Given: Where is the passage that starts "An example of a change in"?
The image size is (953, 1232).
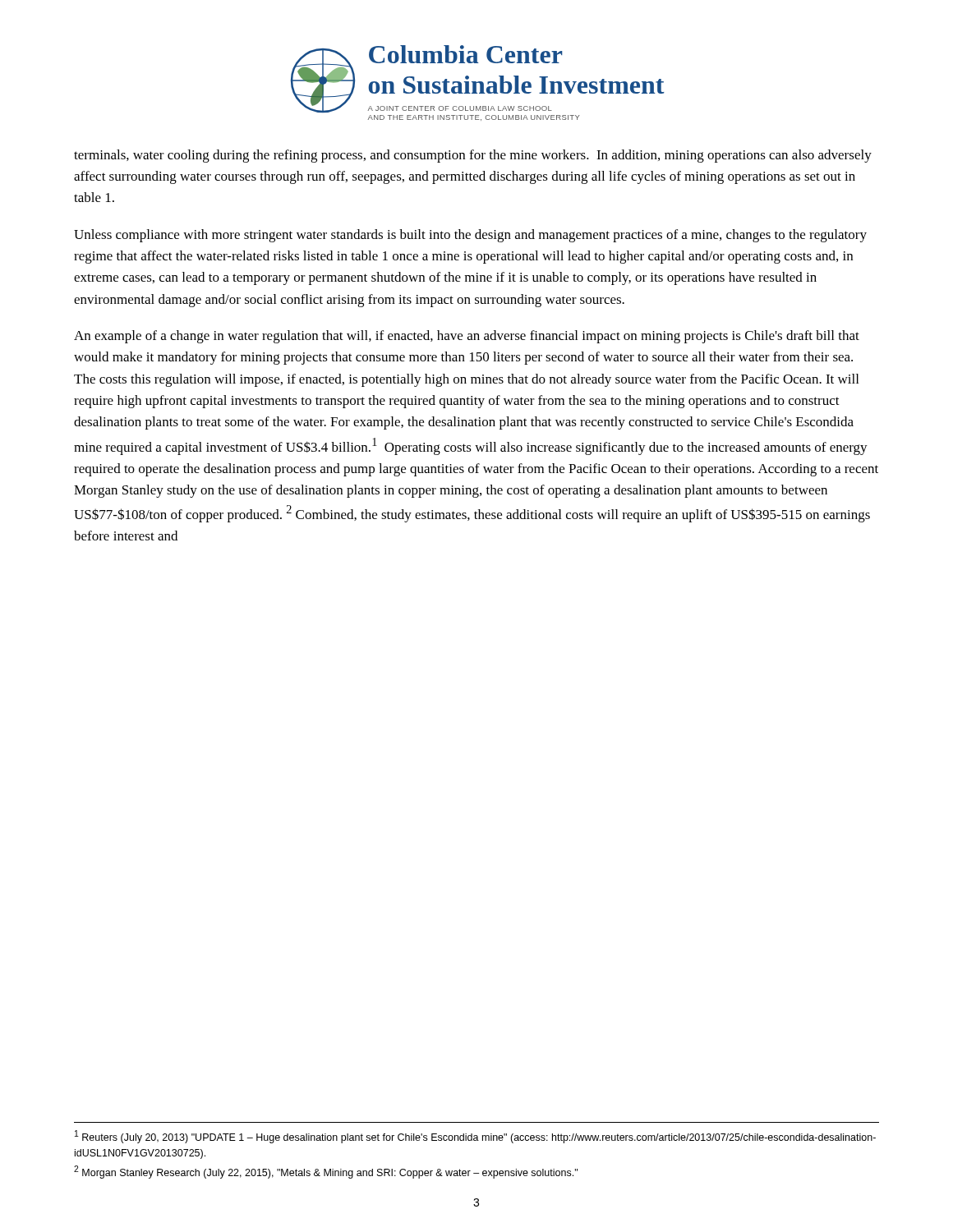Looking at the screenshot, I should tap(476, 436).
